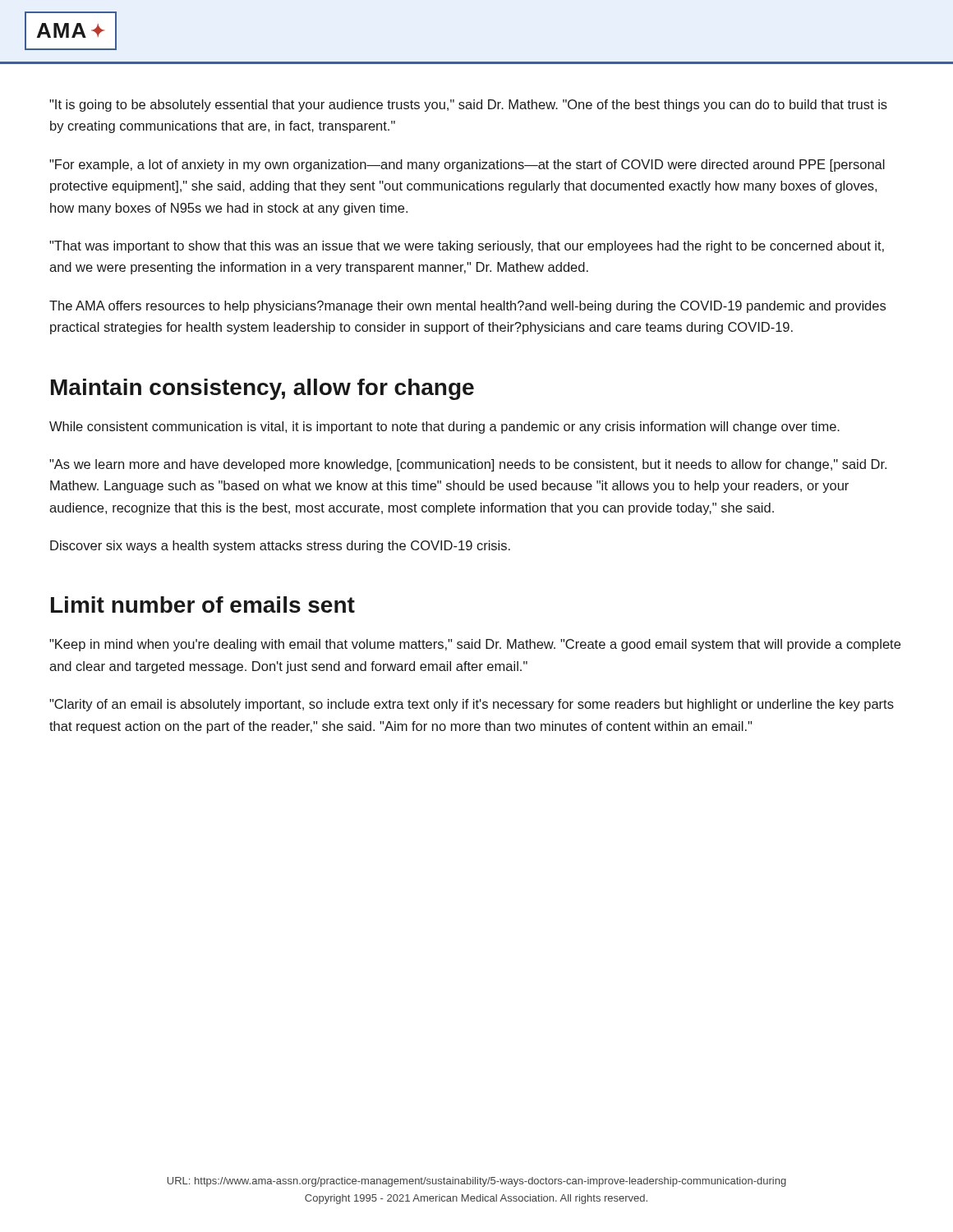
Task: Click on the text block starting ""It is going to be absolutely essential"
Action: click(x=468, y=115)
